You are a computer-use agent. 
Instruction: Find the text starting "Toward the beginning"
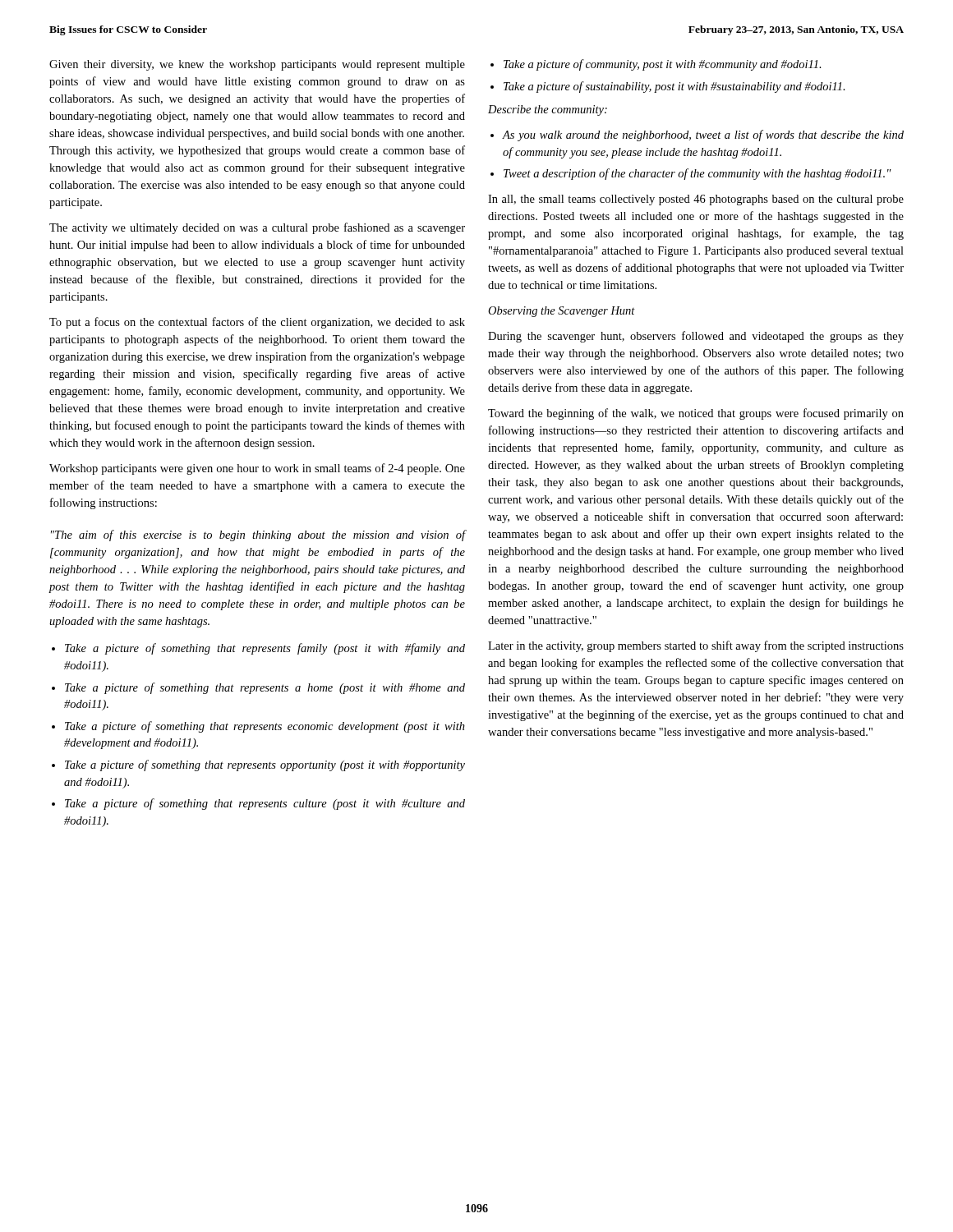click(x=696, y=517)
